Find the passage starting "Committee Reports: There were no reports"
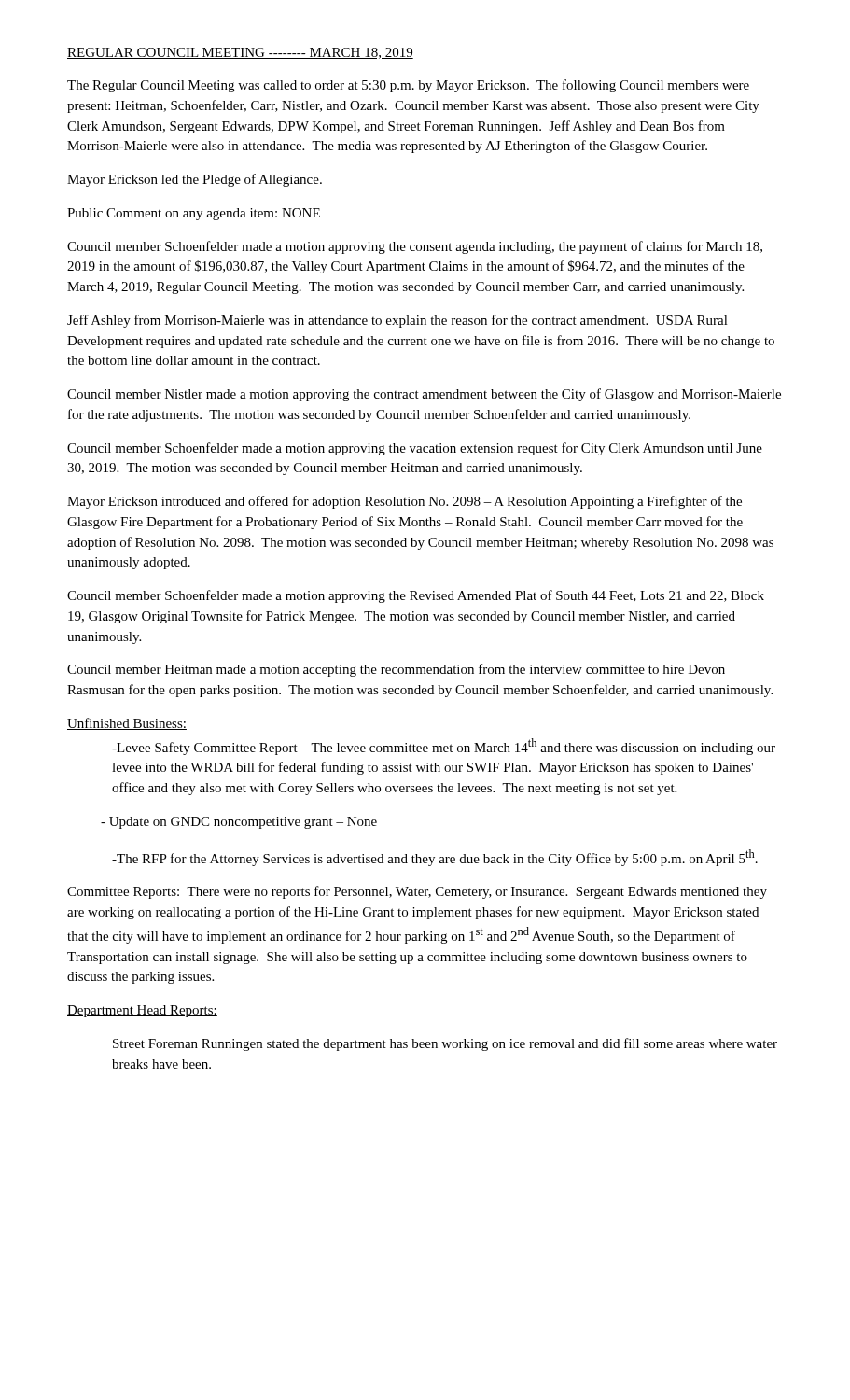The height and width of the screenshot is (1400, 850). pos(417,934)
